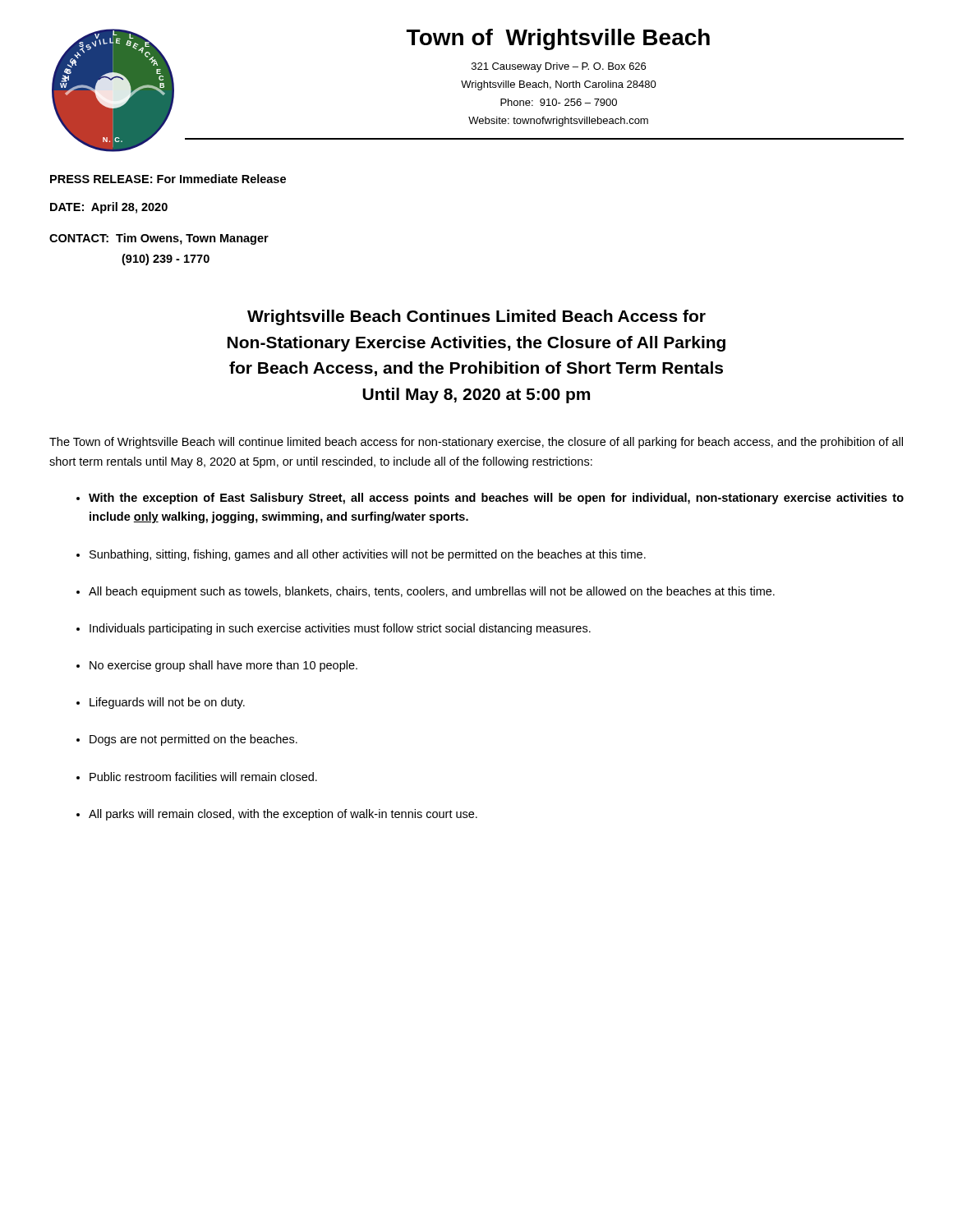This screenshot has height=1232, width=953.
Task: Select the text block starting "Individuals participating in such exercise"
Action: pyautogui.click(x=340, y=628)
